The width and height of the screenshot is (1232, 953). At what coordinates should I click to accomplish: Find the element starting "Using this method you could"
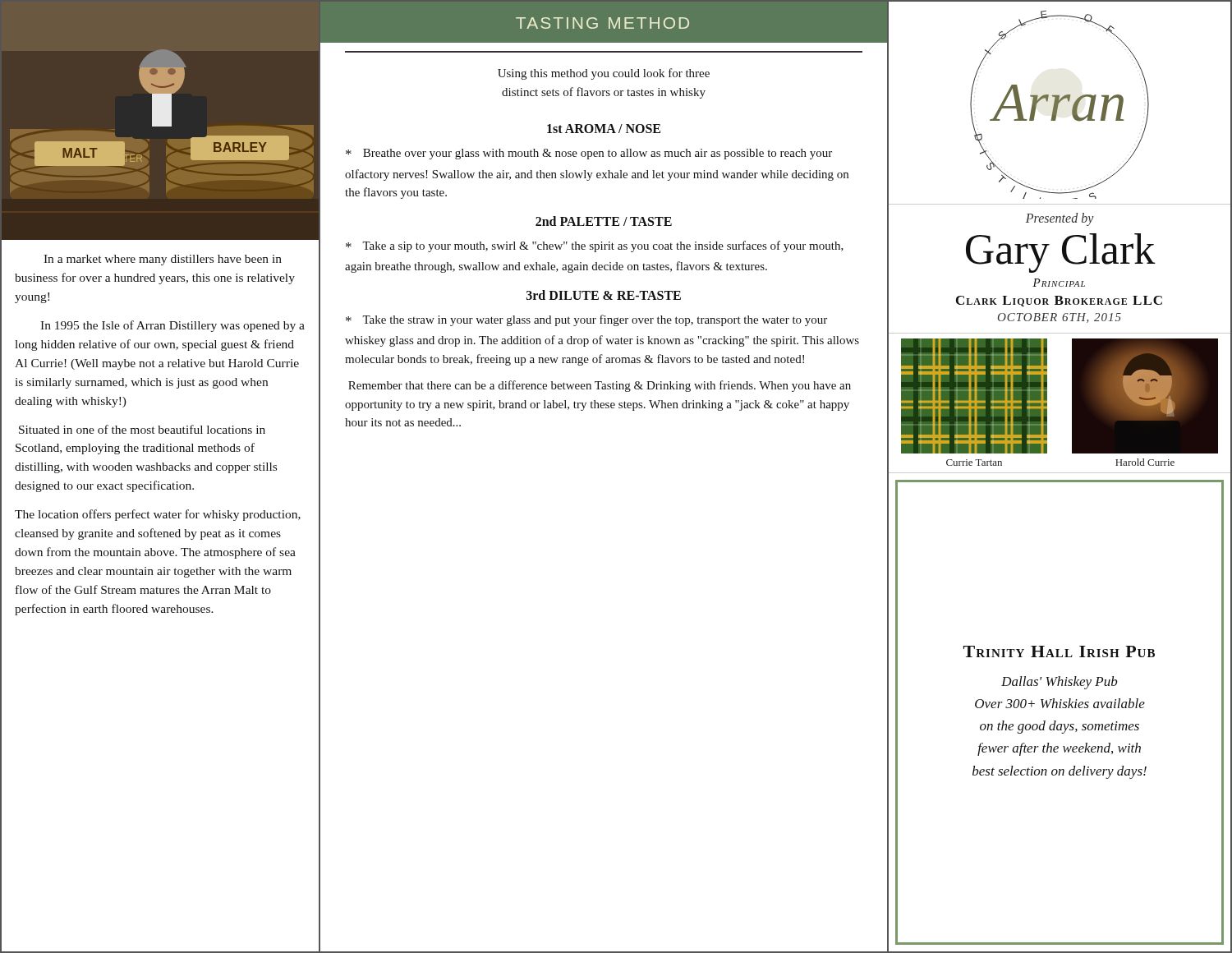click(604, 82)
